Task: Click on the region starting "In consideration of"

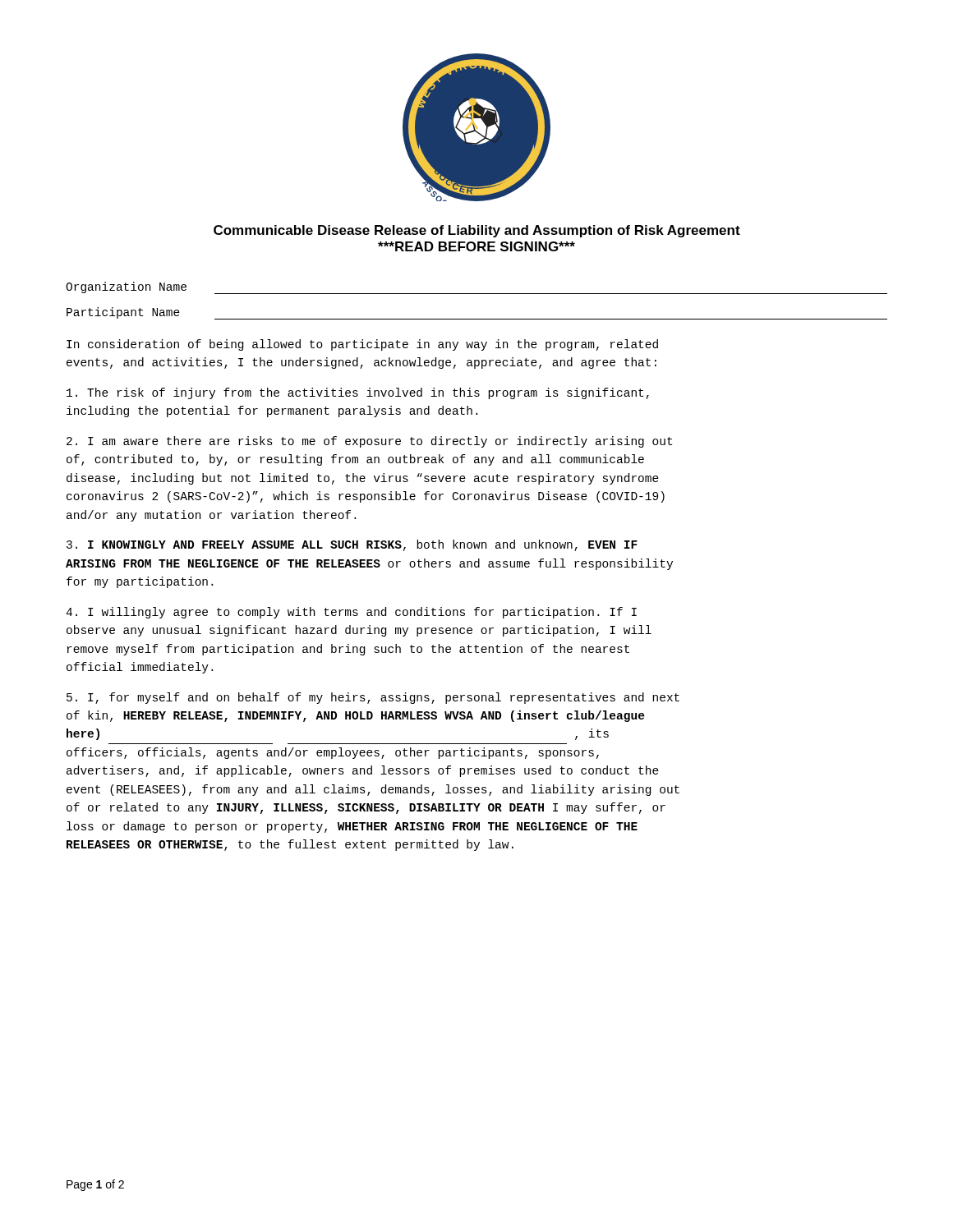Action: click(x=362, y=354)
